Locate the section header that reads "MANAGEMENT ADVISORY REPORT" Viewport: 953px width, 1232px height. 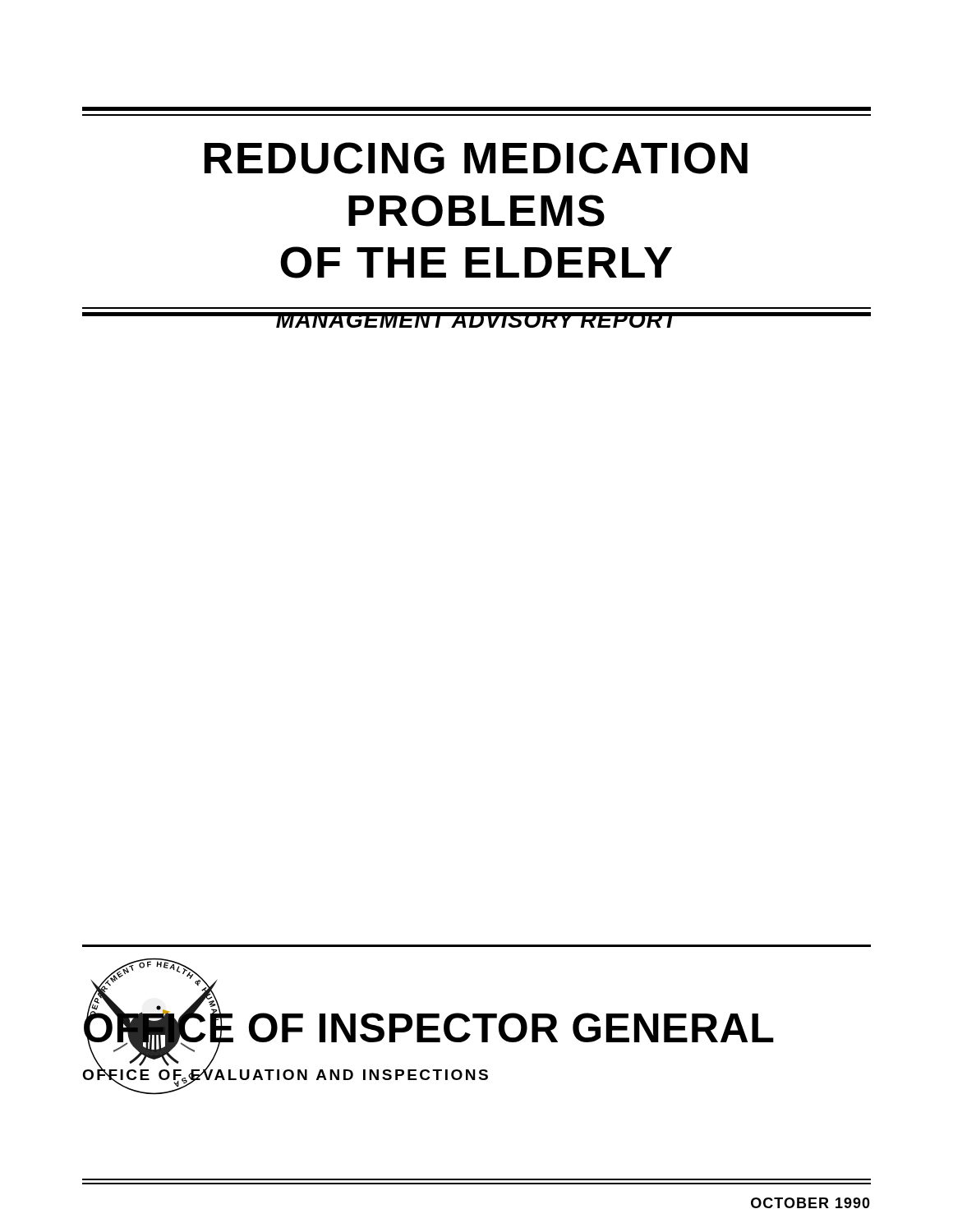tap(476, 320)
